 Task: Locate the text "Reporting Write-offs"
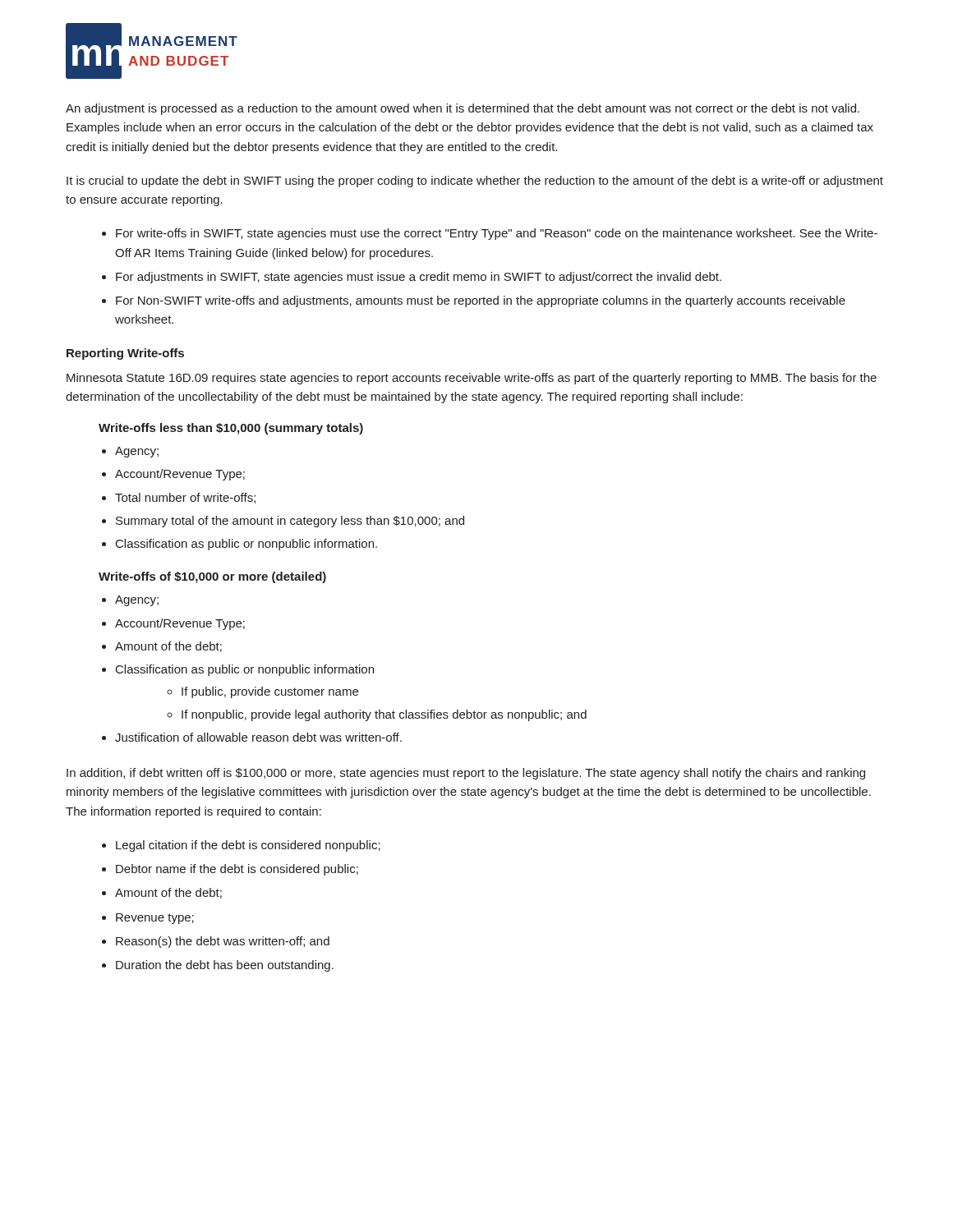tap(125, 352)
